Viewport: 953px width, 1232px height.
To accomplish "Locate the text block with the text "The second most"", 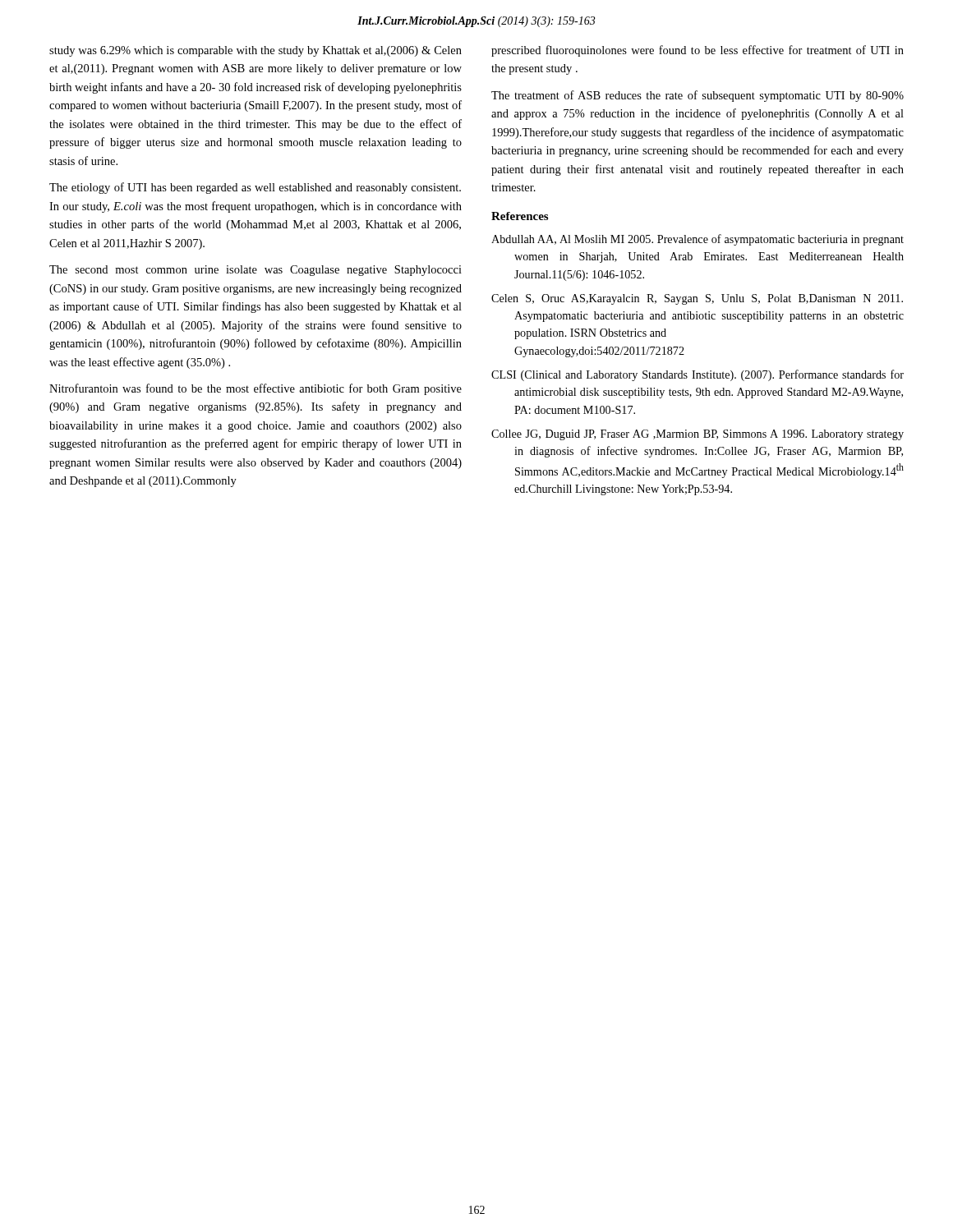I will [255, 316].
